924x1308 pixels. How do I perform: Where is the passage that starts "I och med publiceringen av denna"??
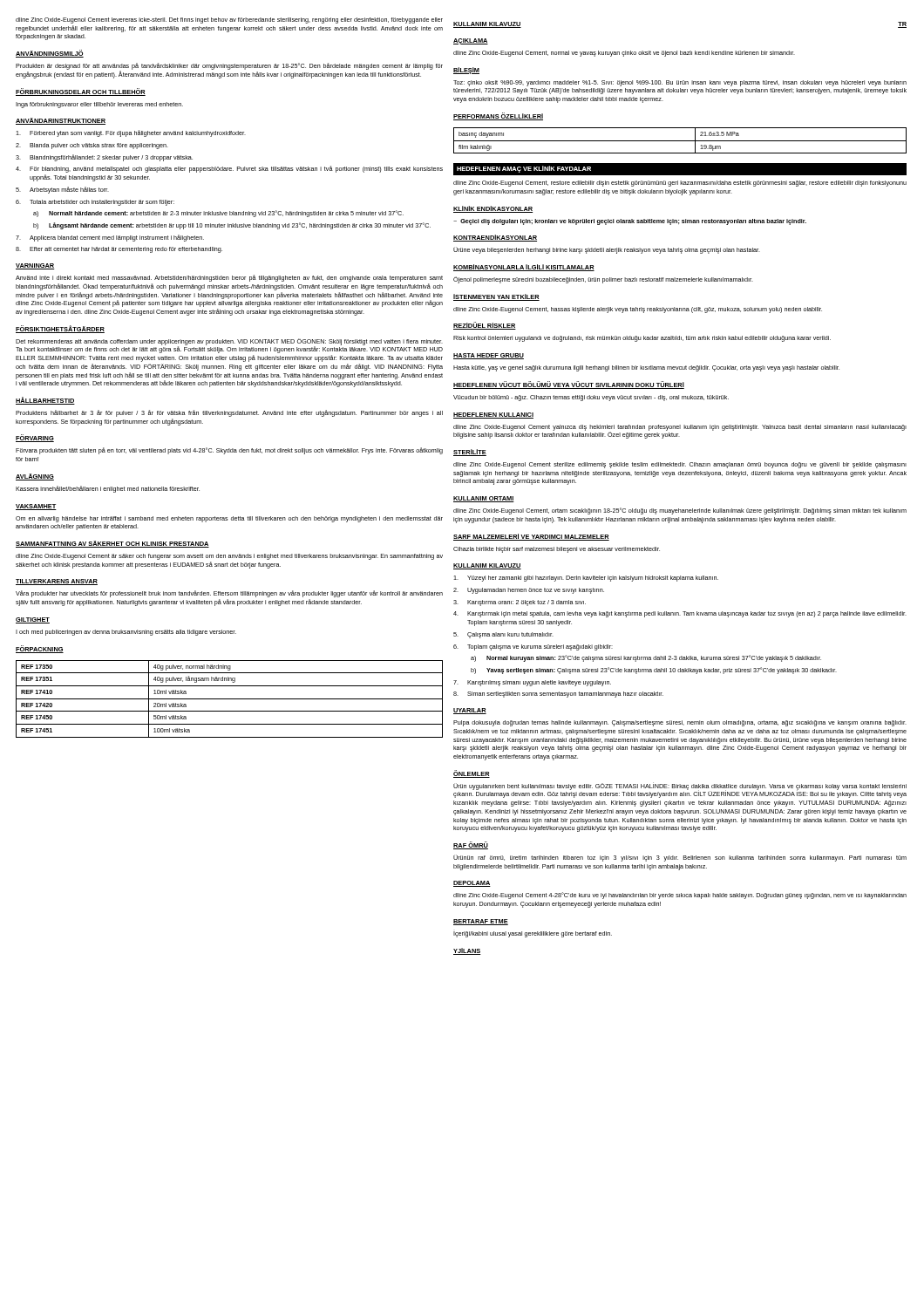point(126,632)
